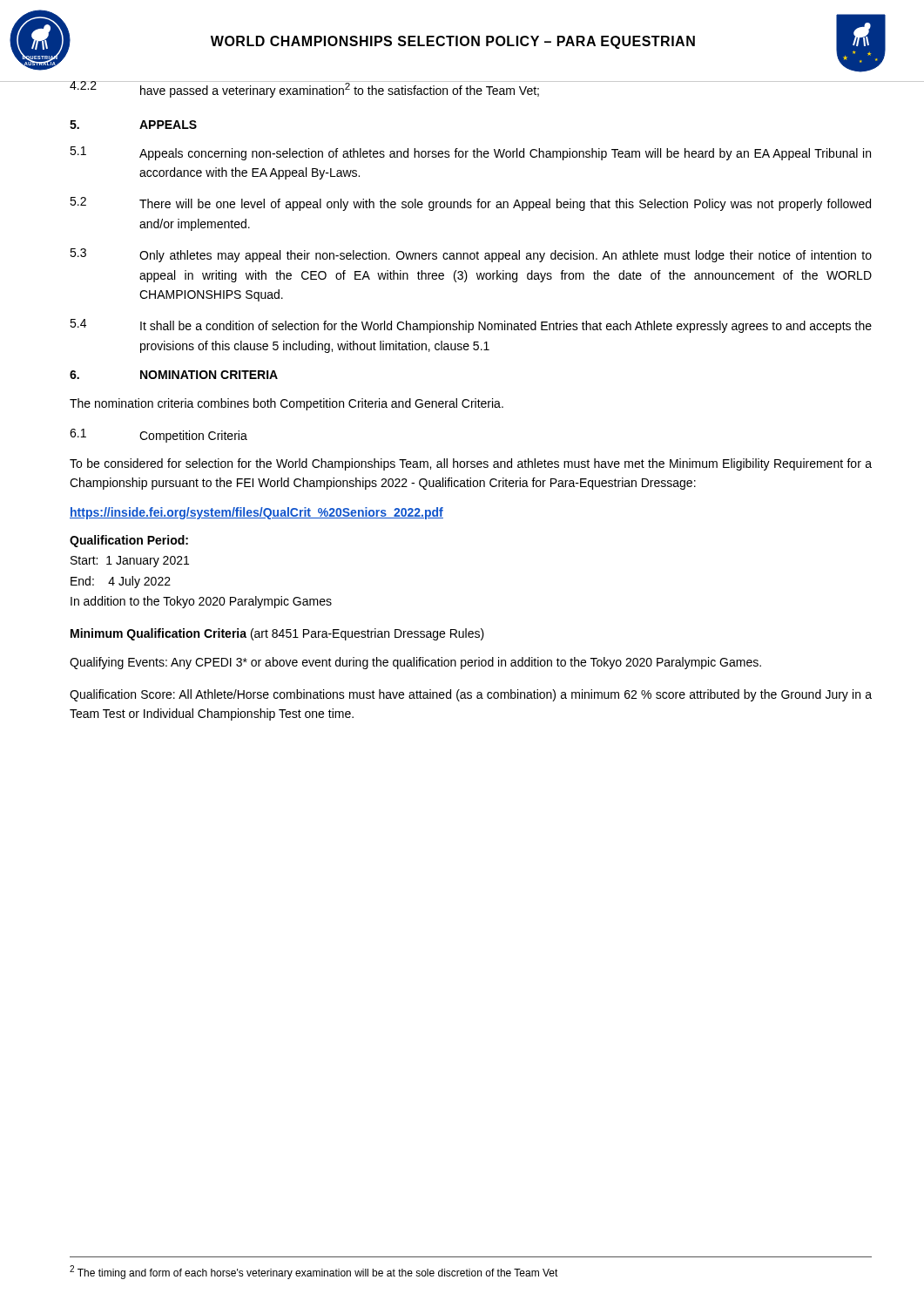Select the passage starting "5.3 Only athletes may appeal their non-selection."
The width and height of the screenshot is (924, 1307).
471,275
